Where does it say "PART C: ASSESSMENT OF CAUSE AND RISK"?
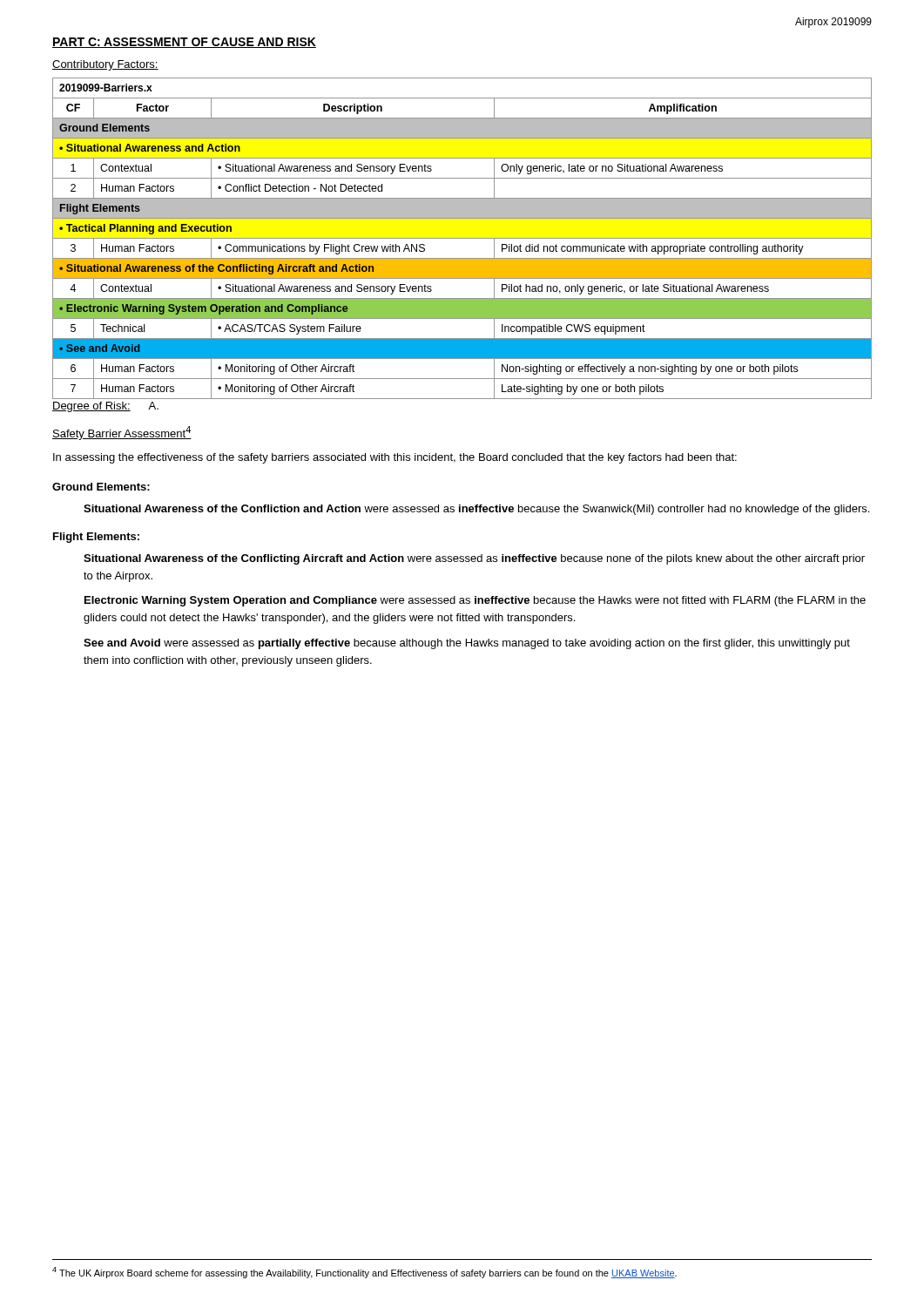Screen dimensions: 1307x924 [x=184, y=42]
